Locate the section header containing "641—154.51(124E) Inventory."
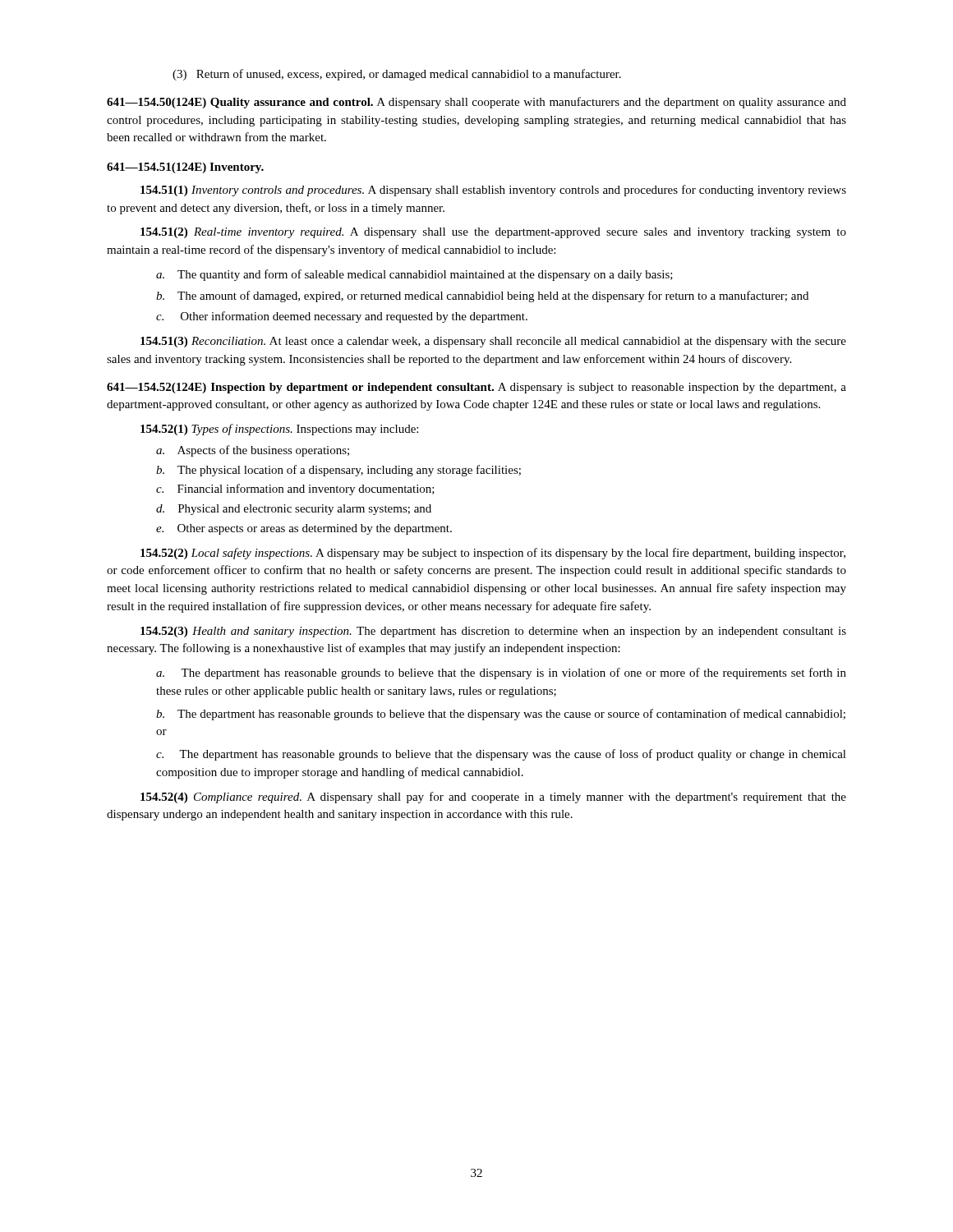 (x=185, y=167)
